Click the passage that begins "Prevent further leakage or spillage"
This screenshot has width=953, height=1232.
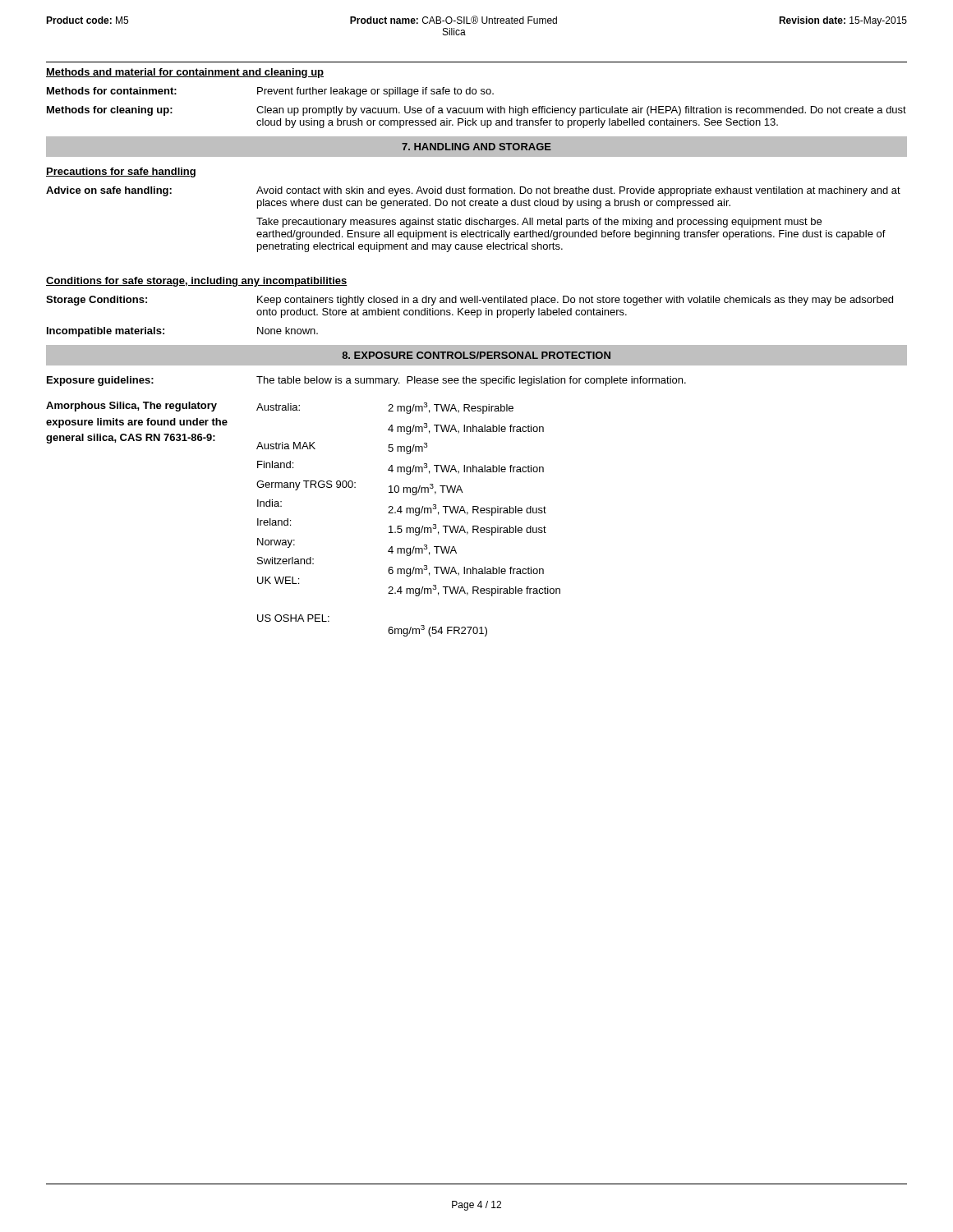375,91
